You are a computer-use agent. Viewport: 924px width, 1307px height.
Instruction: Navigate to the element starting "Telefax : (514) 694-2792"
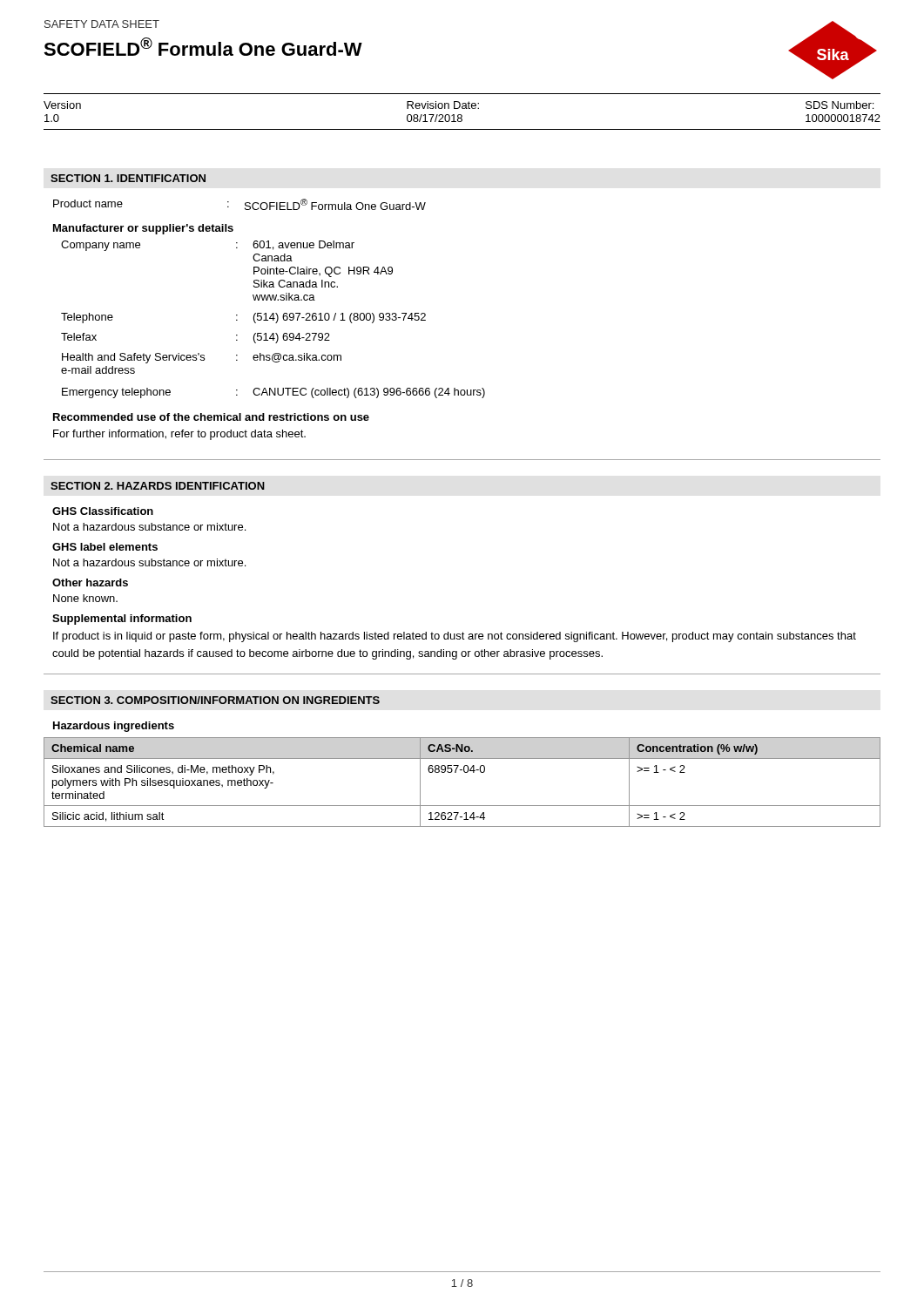pyautogui.click(x=78, y=338)
